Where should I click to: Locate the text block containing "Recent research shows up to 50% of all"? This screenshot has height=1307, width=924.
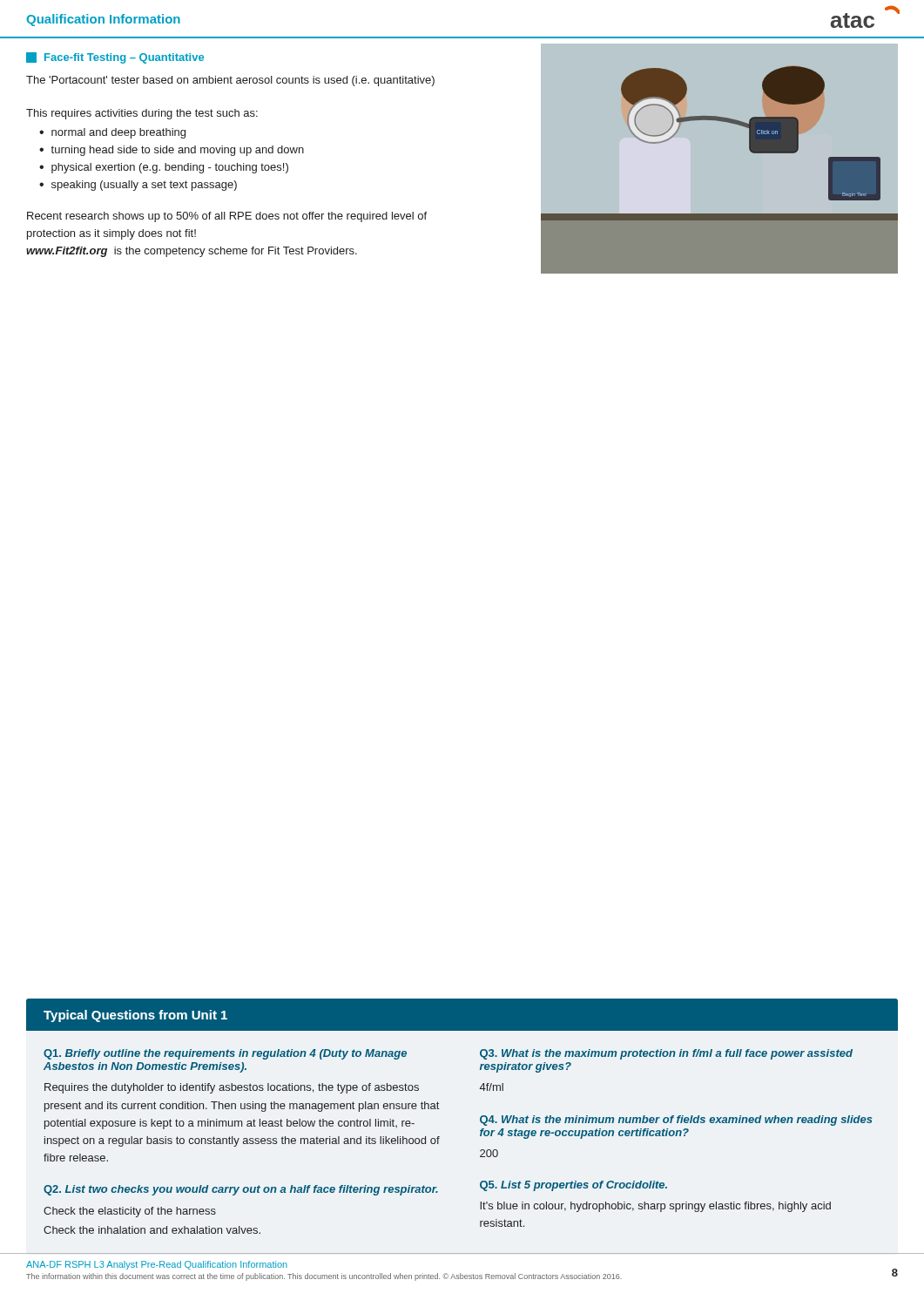[227, 217]
